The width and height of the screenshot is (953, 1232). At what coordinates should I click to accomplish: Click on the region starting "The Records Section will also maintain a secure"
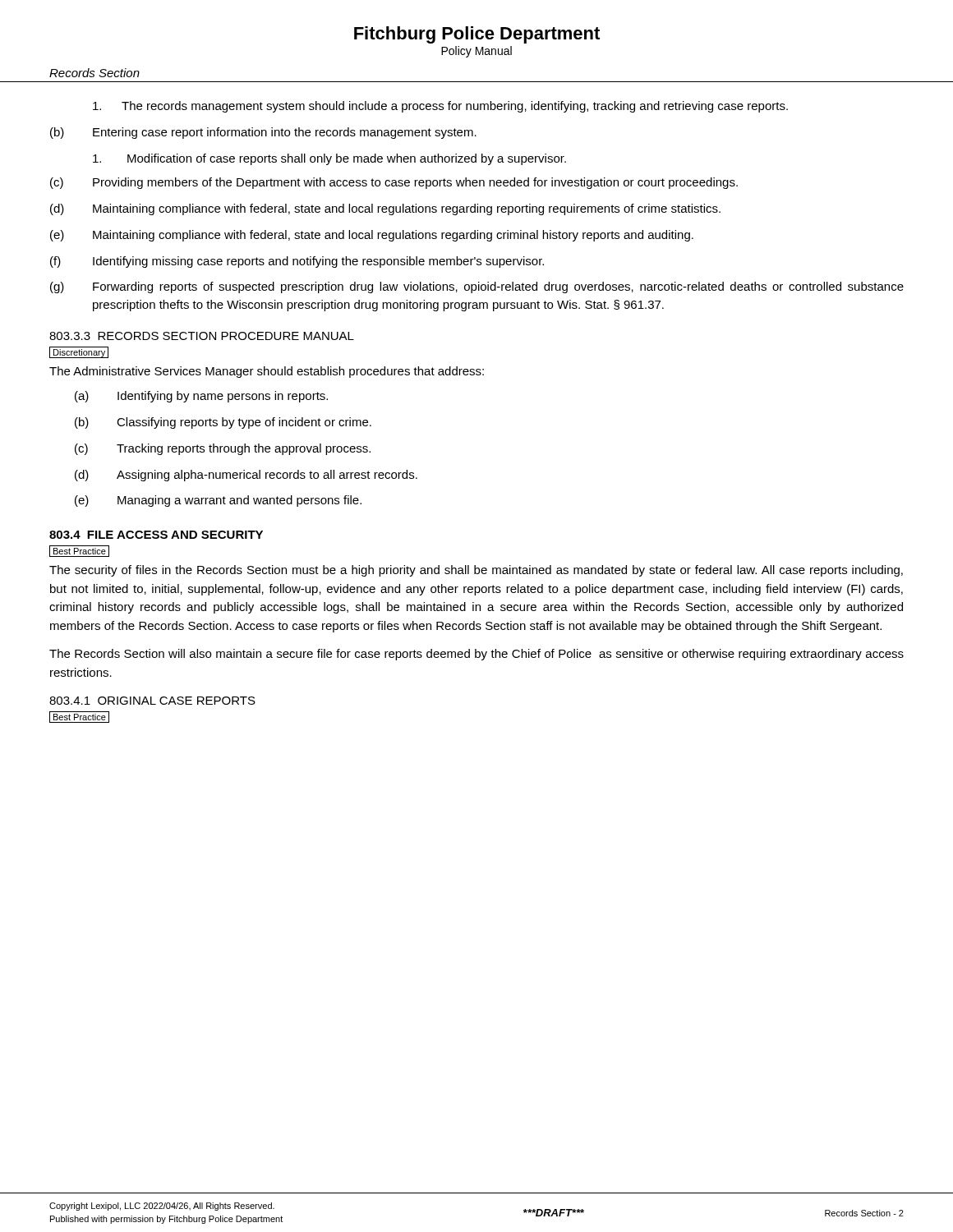click(x=476, y=663)
